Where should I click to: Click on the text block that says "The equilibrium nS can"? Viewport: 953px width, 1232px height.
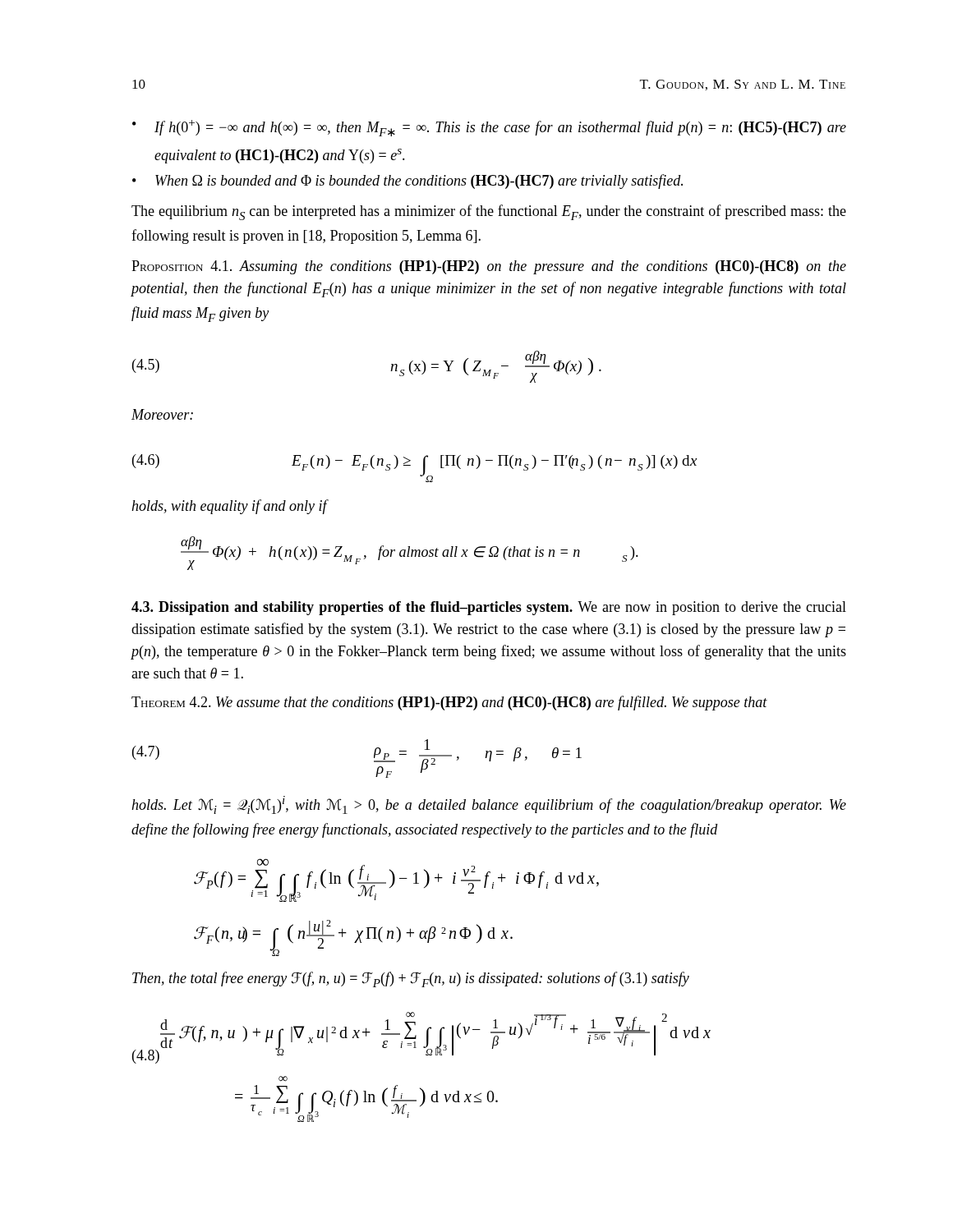click(489, 223)
